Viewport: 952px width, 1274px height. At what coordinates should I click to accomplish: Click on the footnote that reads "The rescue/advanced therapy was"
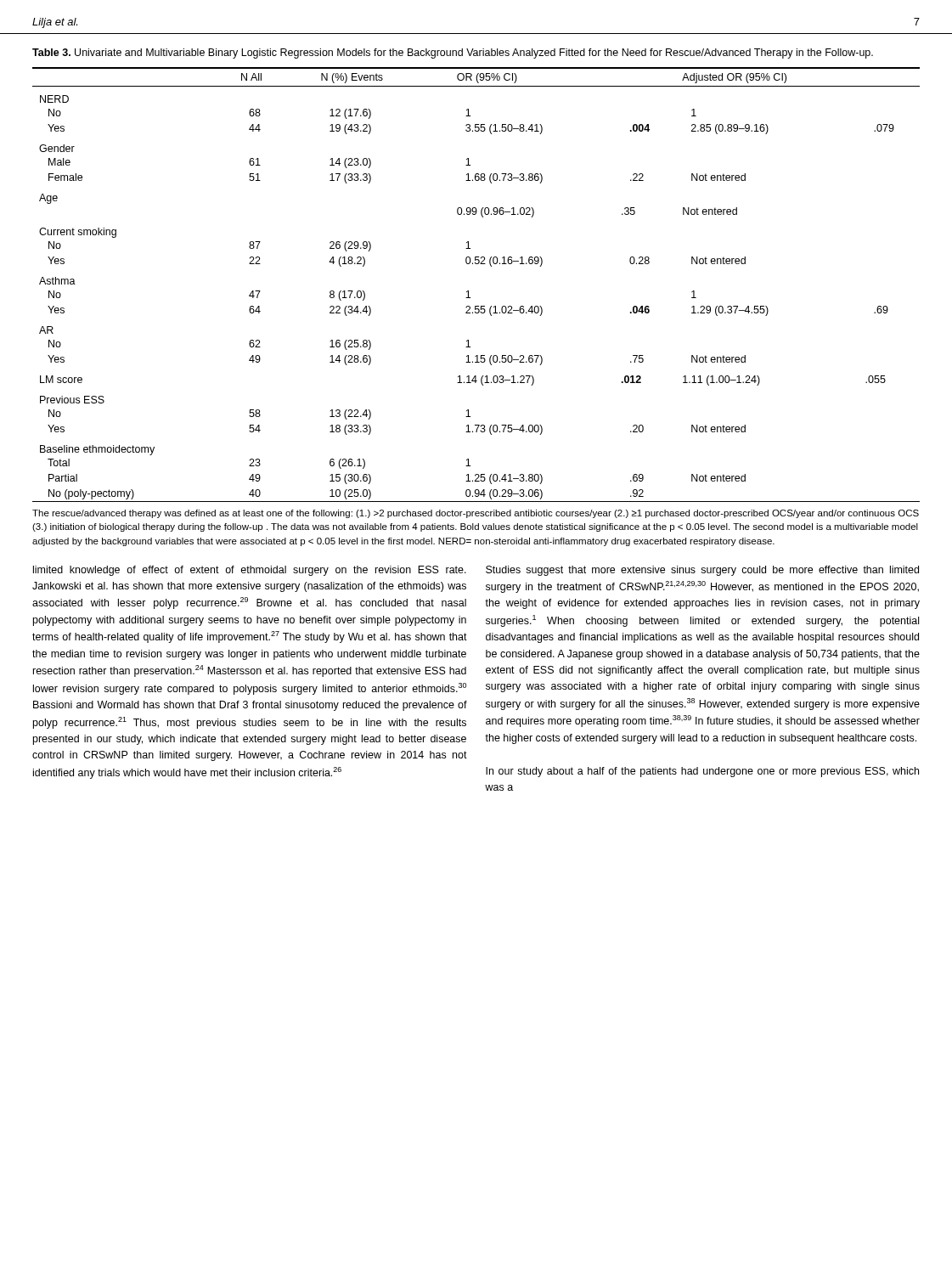(476, 527)
